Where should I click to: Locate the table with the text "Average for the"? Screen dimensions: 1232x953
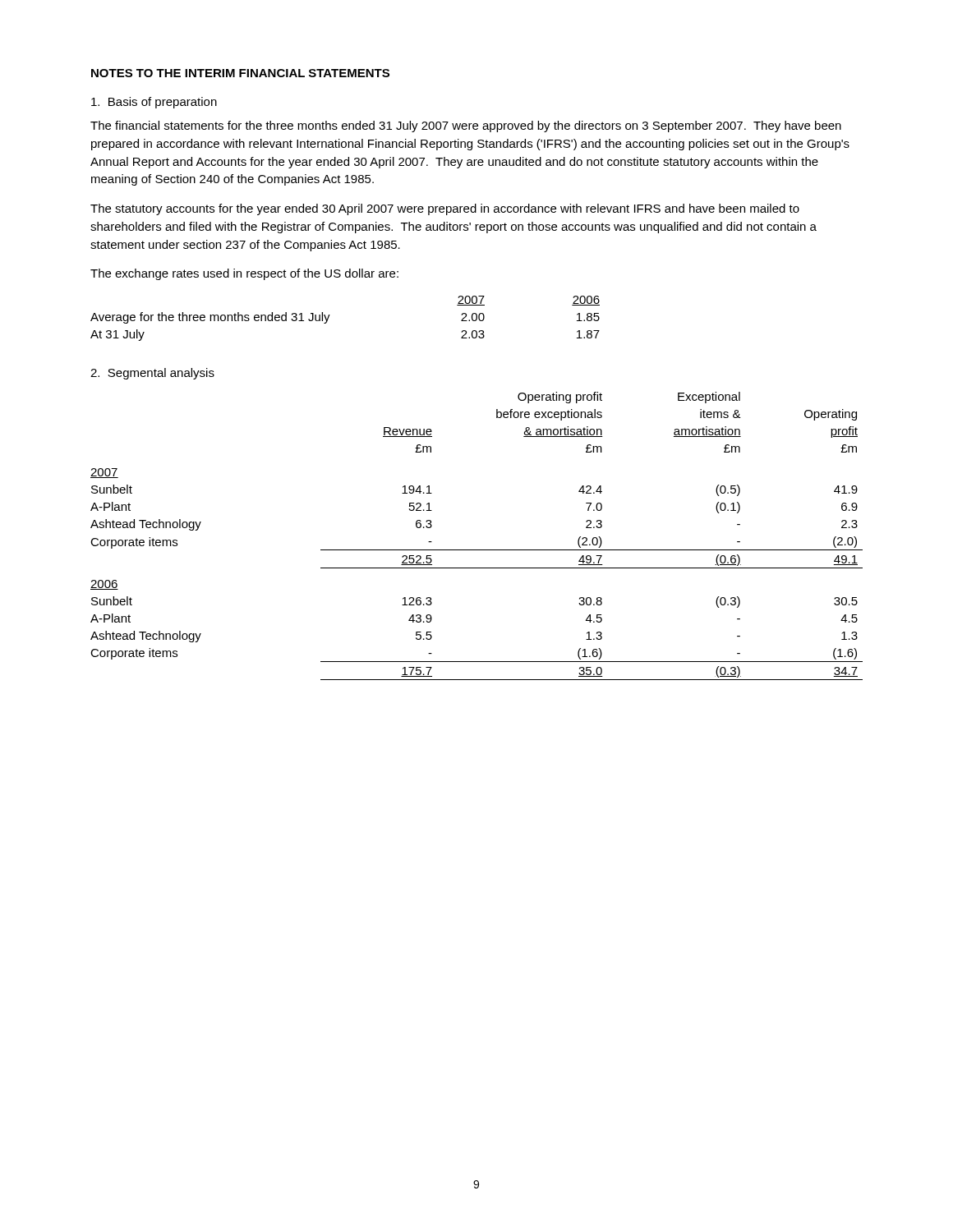click(x=476, y=317)
